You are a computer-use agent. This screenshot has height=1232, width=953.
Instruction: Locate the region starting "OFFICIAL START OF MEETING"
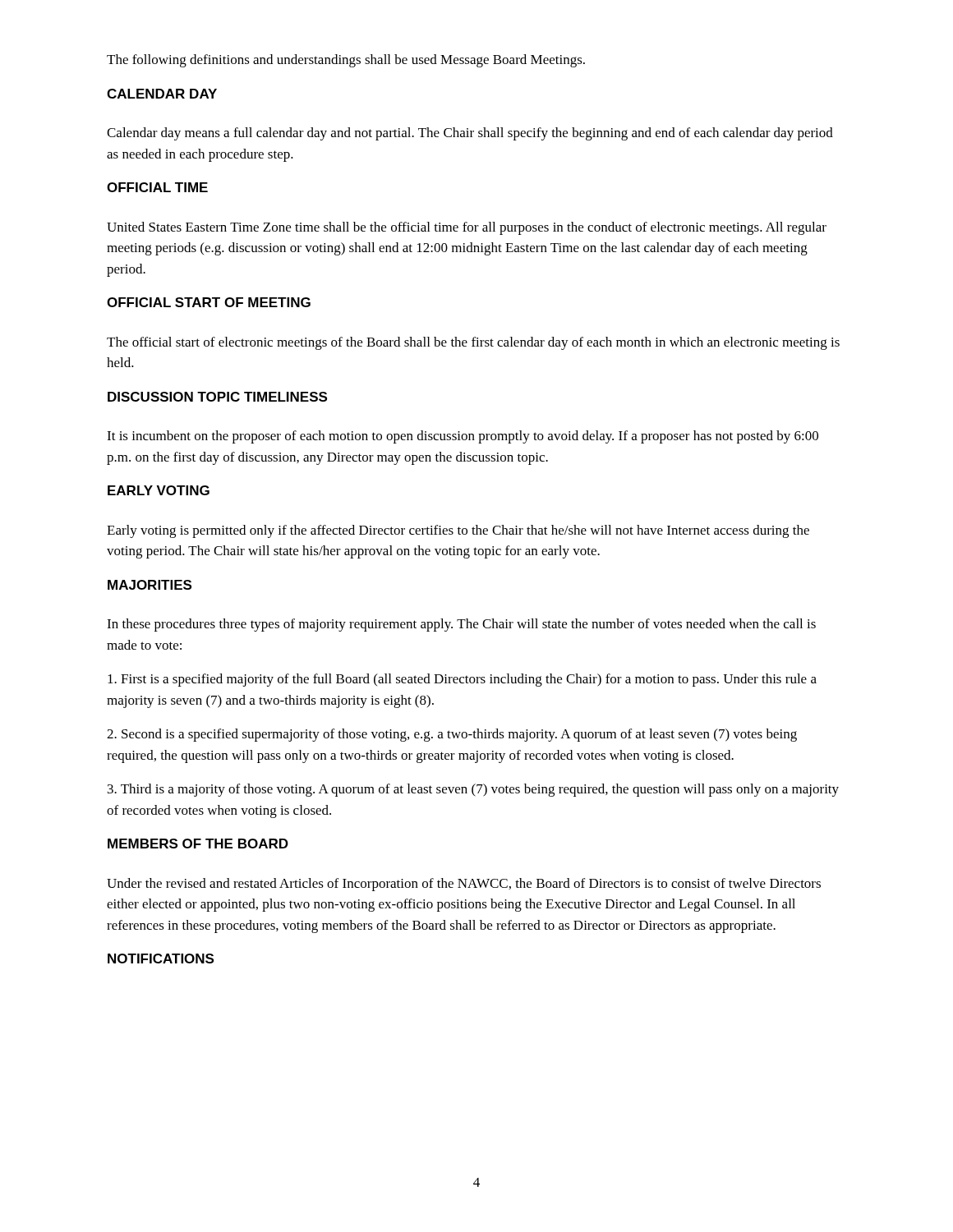click(209, 302)
